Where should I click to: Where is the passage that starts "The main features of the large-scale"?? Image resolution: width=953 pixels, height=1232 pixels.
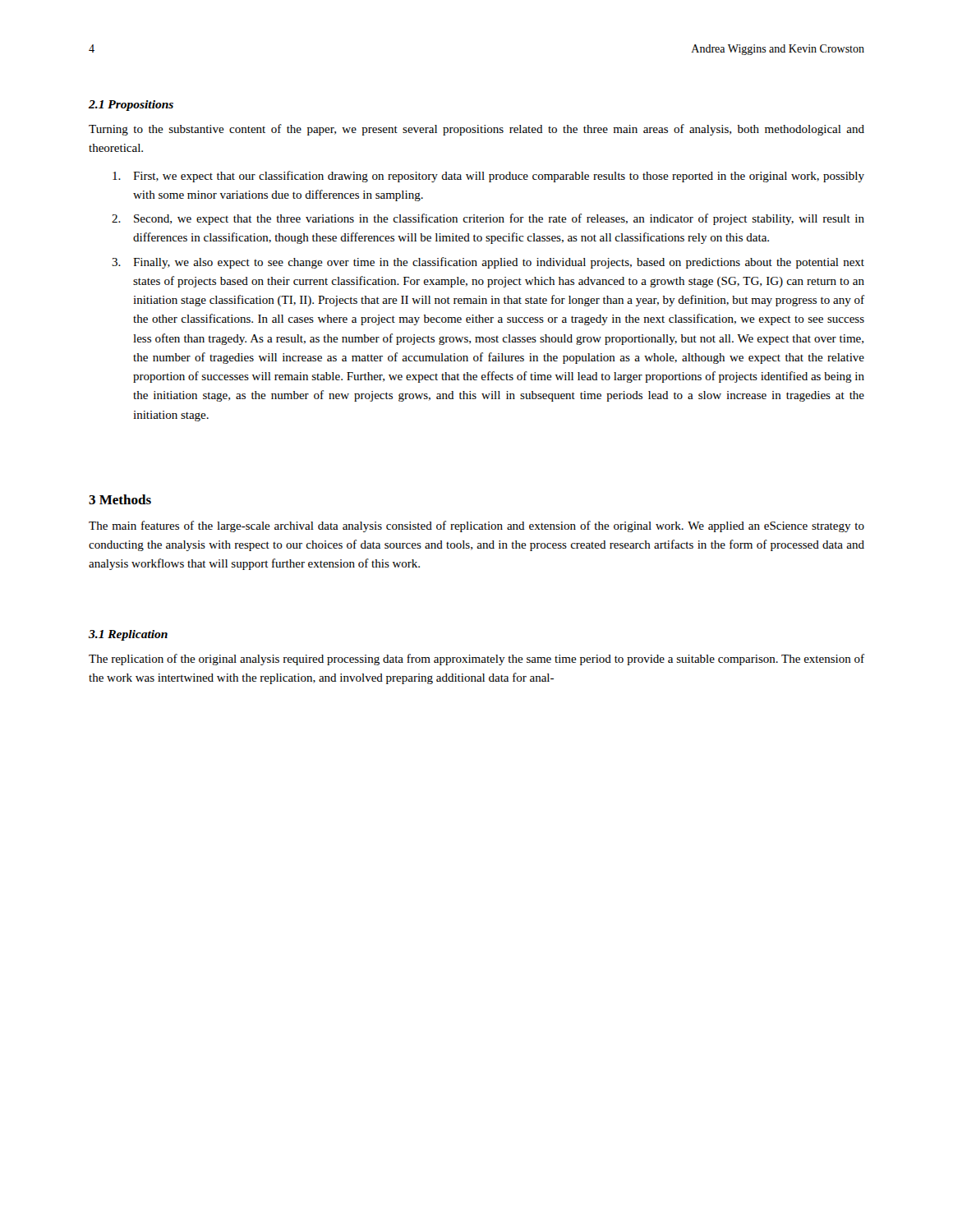476,545
